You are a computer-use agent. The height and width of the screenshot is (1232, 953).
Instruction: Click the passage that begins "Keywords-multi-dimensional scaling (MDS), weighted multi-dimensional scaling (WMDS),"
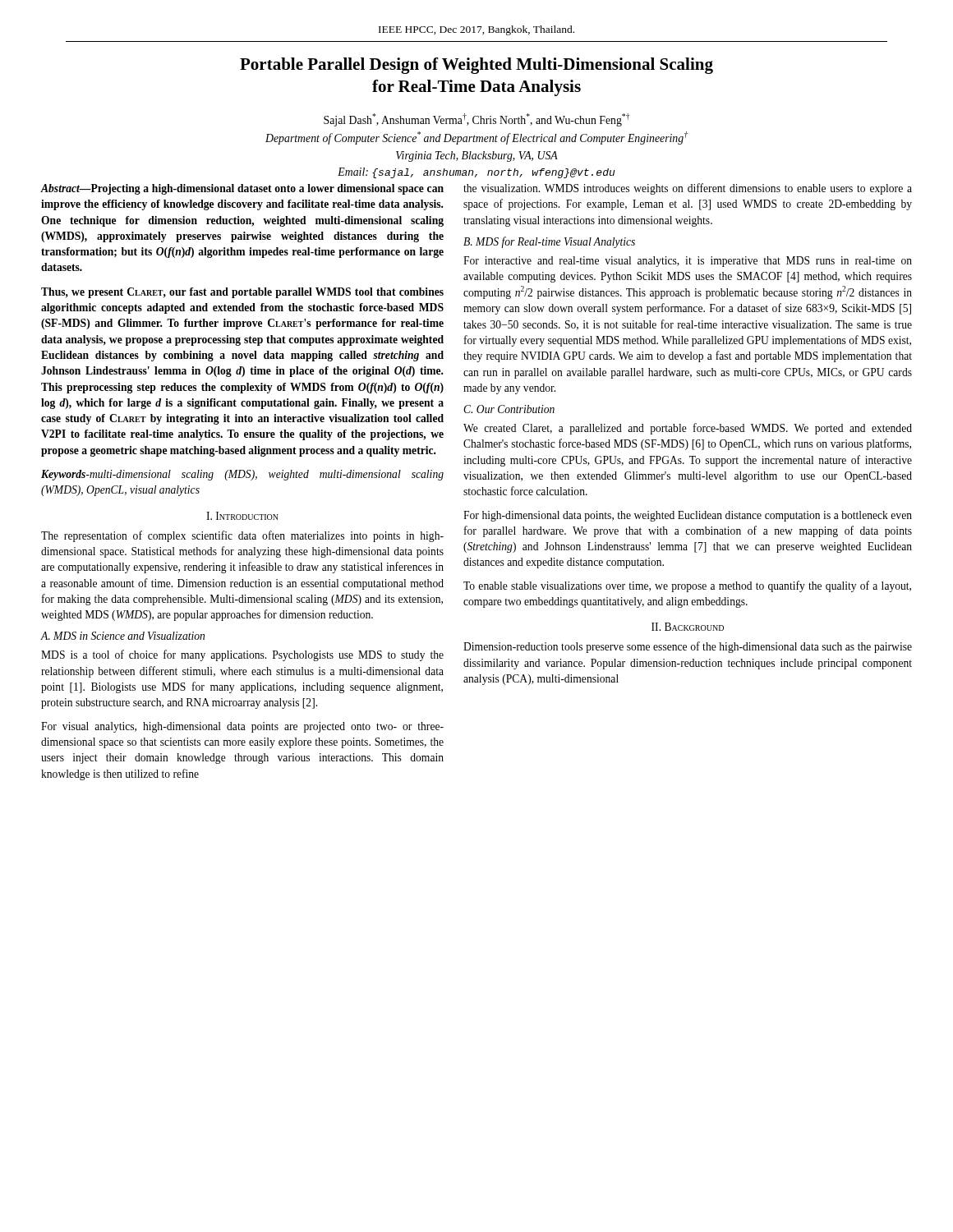(242, 482)
